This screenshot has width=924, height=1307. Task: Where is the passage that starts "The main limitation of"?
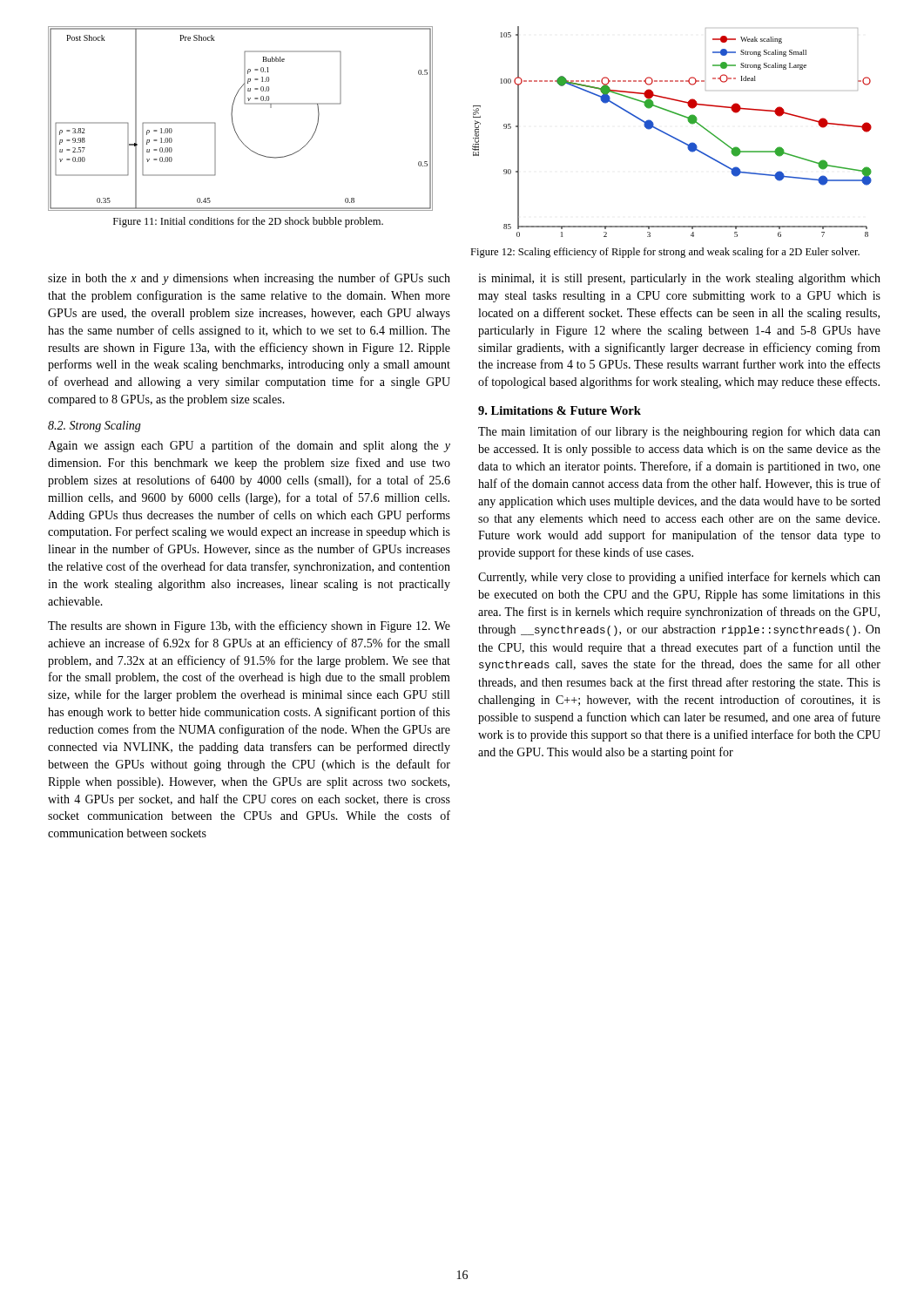click(679, 592)
